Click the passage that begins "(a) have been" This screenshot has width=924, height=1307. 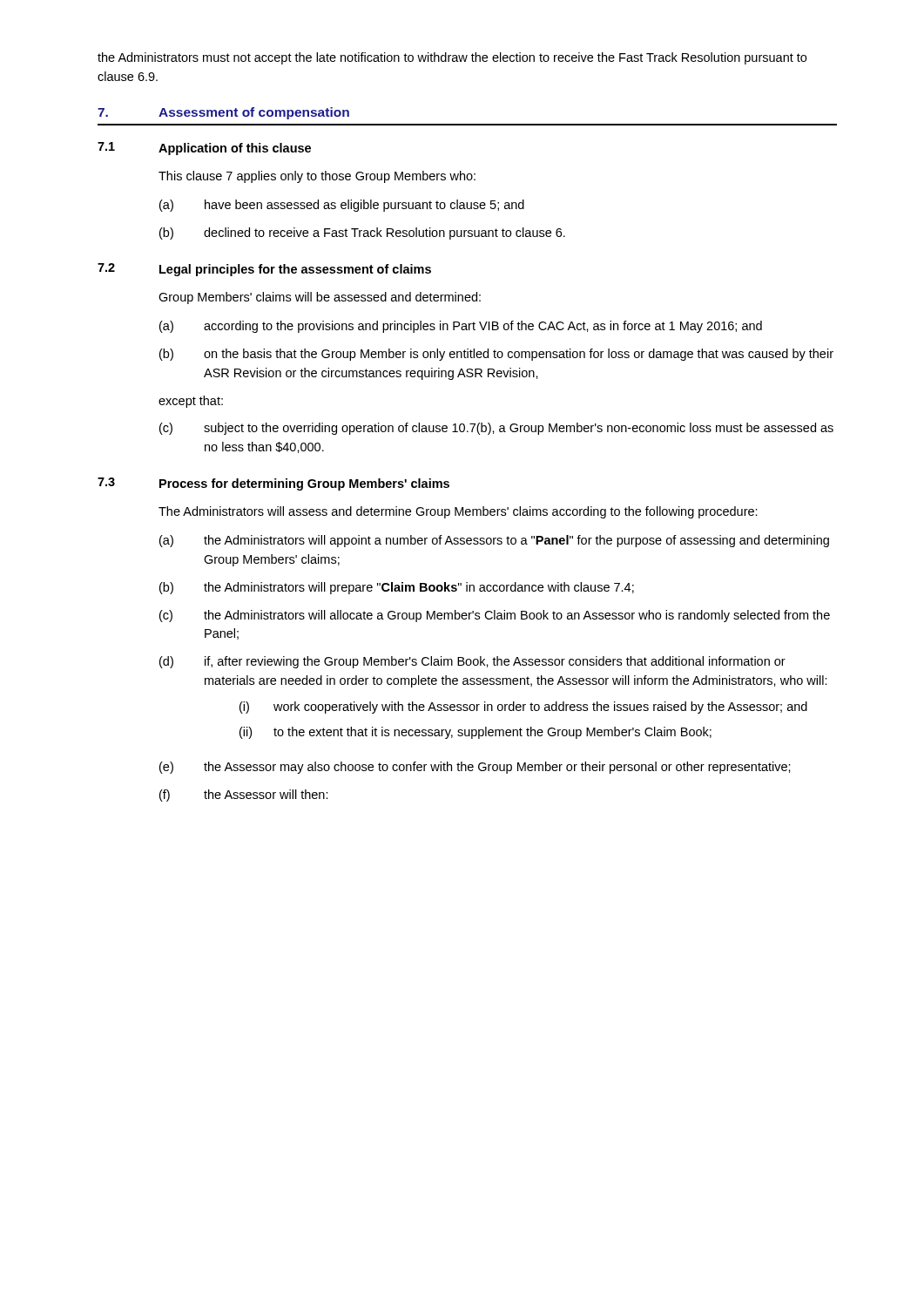pos(498,206)
